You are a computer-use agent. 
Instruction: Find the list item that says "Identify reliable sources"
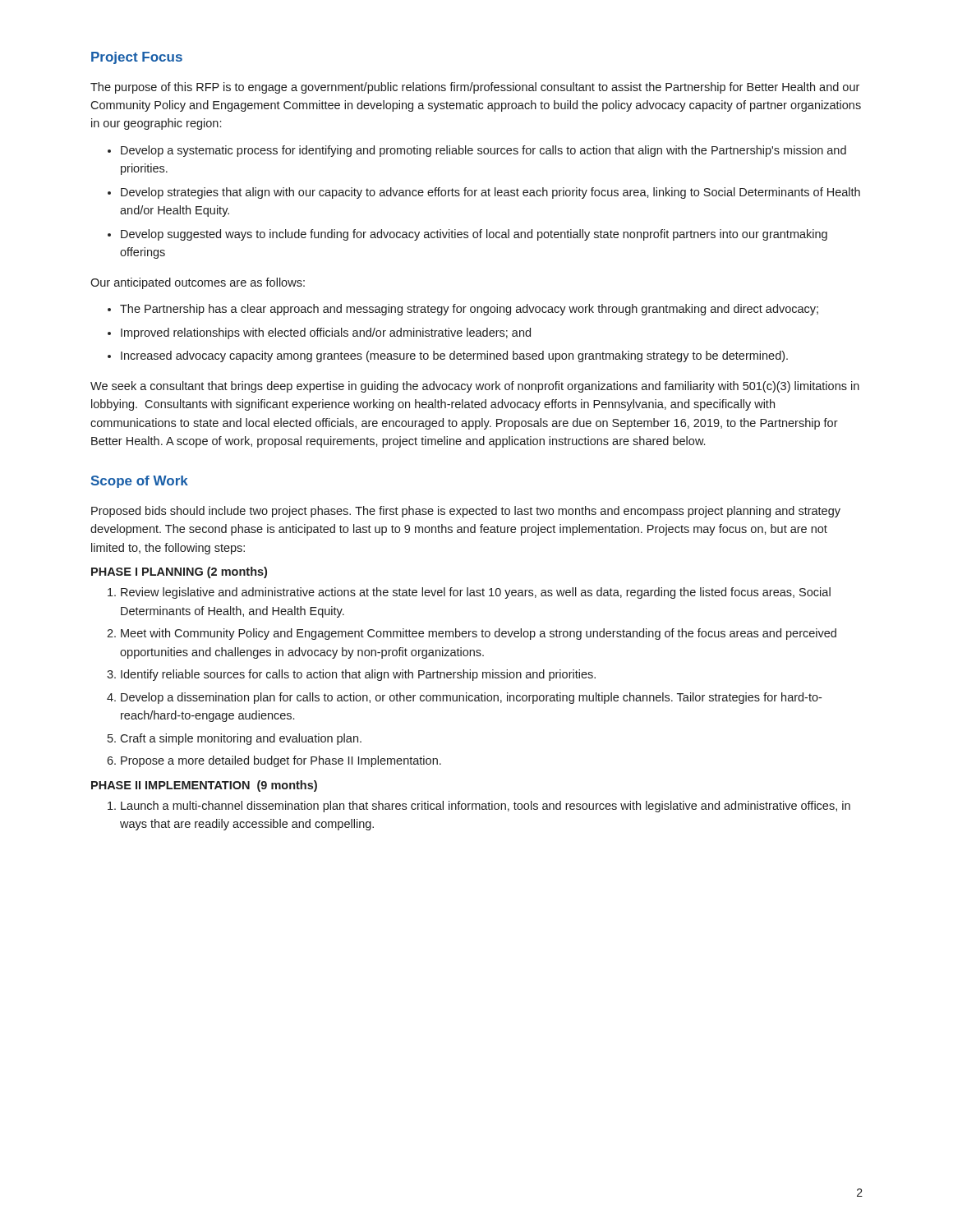[358, 675]
